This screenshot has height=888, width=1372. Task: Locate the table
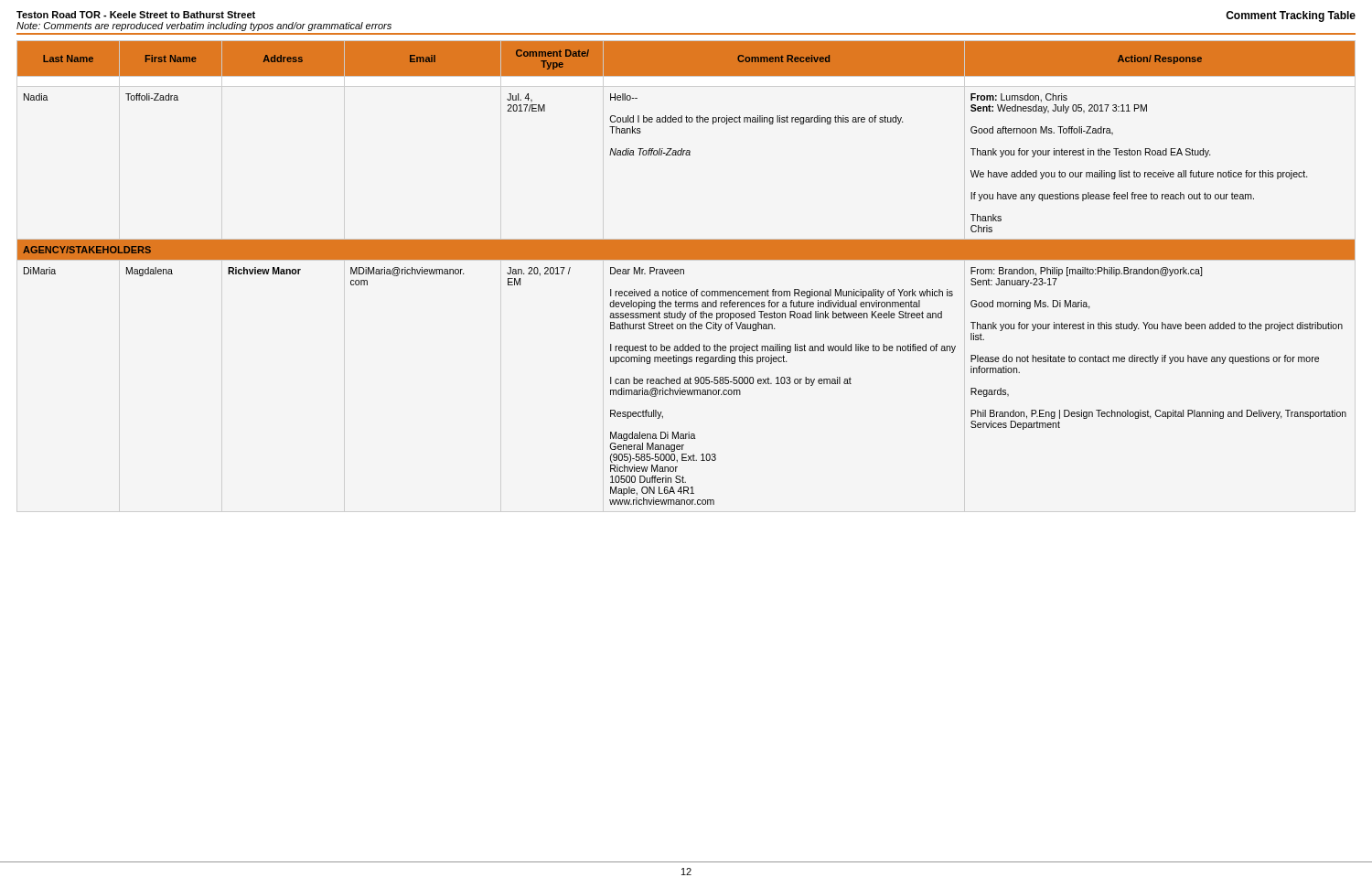[686, 276]
